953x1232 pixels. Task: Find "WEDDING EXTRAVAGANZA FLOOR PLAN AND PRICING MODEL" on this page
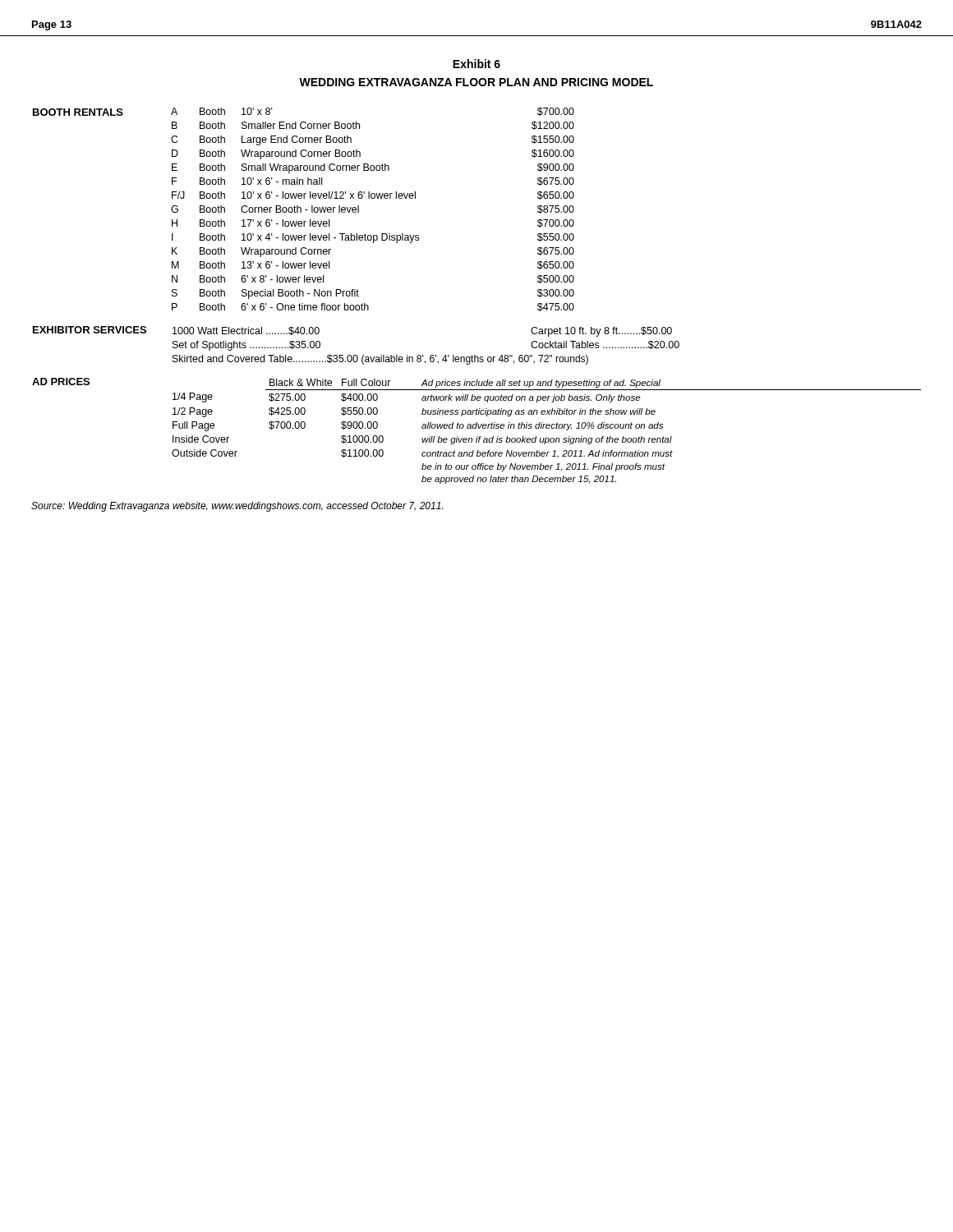coord(476,82)
